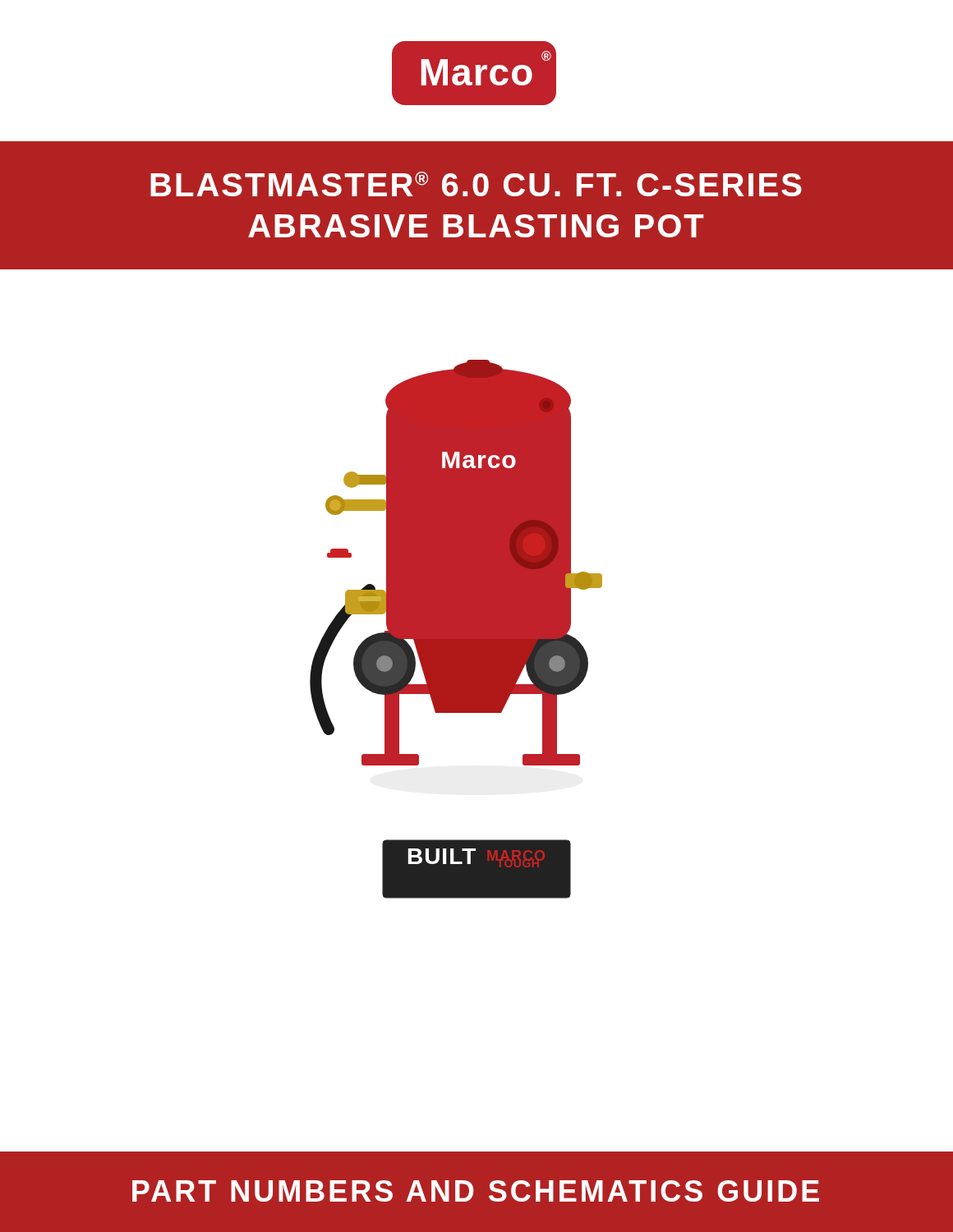Point to "PART NUMBERS AND SCHEMATICS GUIDE"

pyautogui.click(x=476, y=1192)
